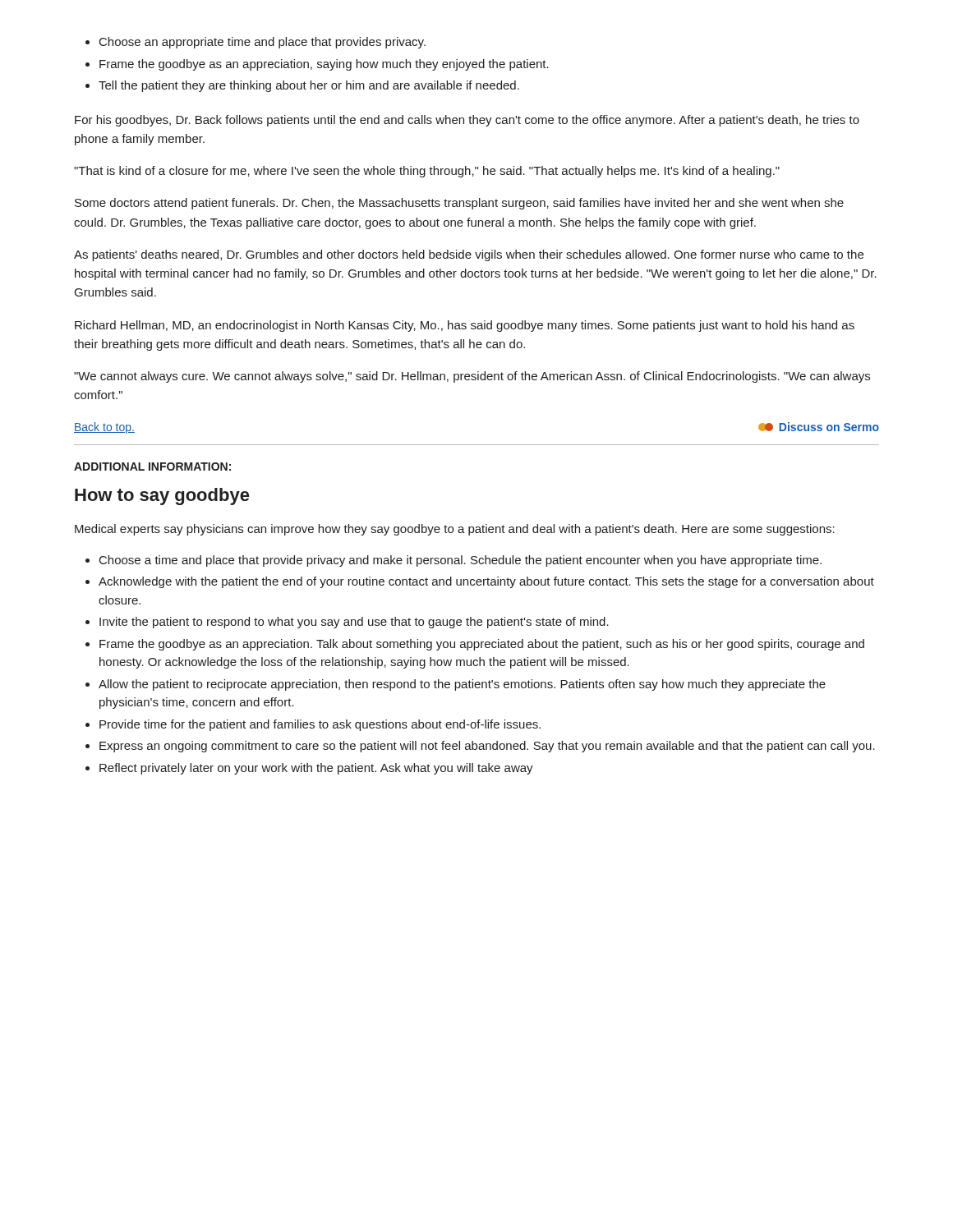
Task: Find the passage starting "Reflect privately later"
Action: (x=316, y=767)
